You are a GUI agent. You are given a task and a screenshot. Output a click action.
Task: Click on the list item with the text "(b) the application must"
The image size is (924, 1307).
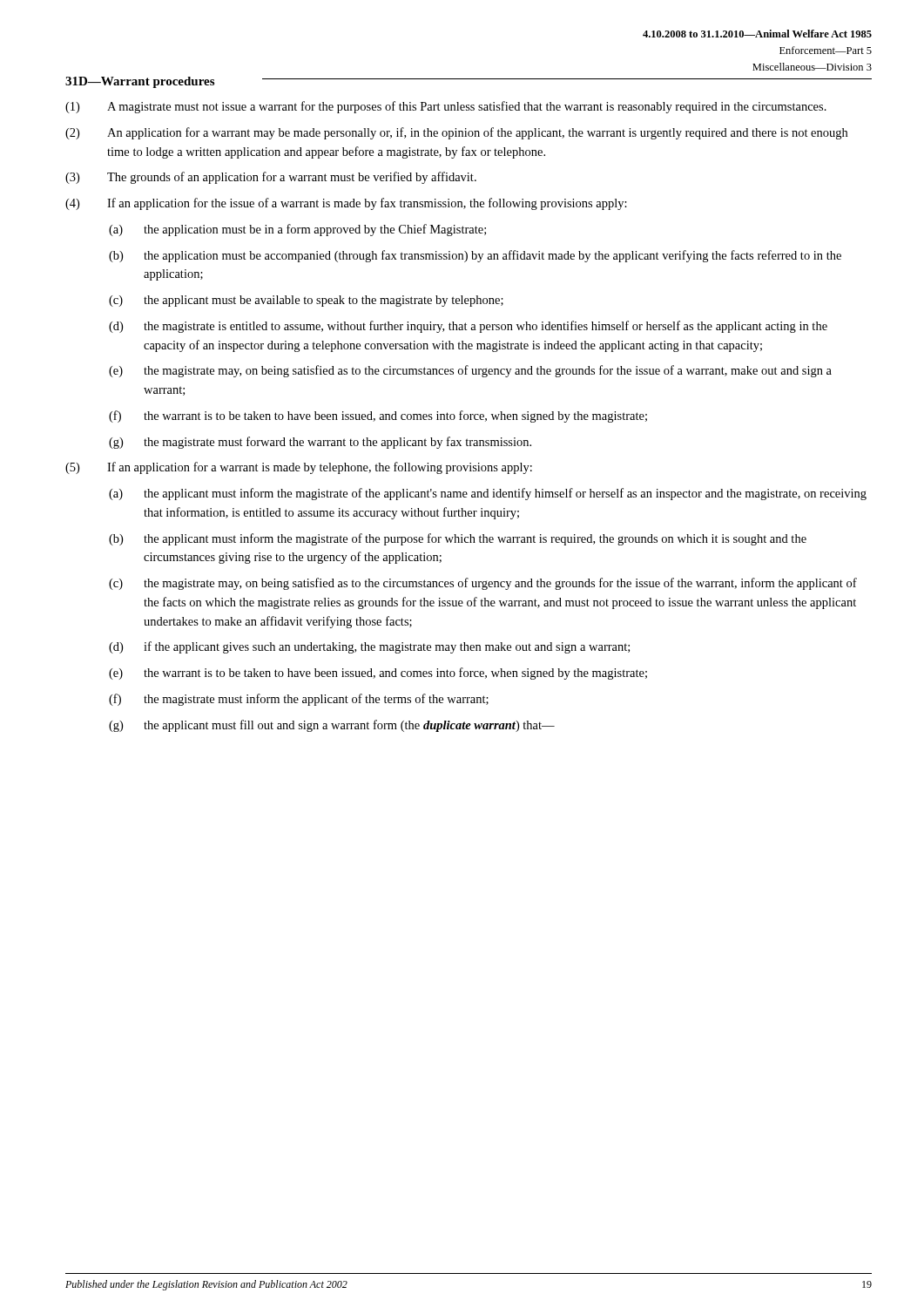coord(490,265)
